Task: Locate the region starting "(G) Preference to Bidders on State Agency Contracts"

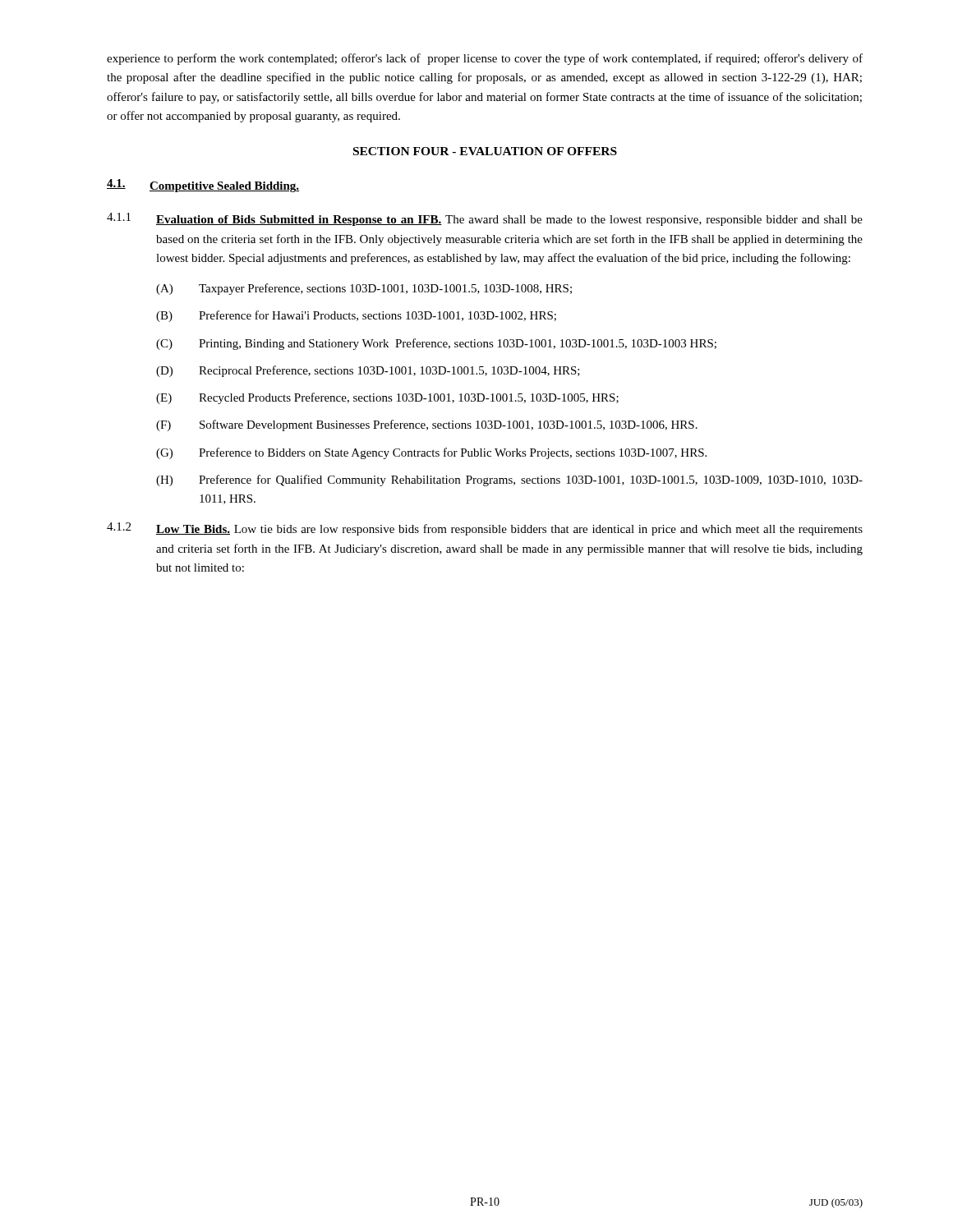Action: (509, 453)
